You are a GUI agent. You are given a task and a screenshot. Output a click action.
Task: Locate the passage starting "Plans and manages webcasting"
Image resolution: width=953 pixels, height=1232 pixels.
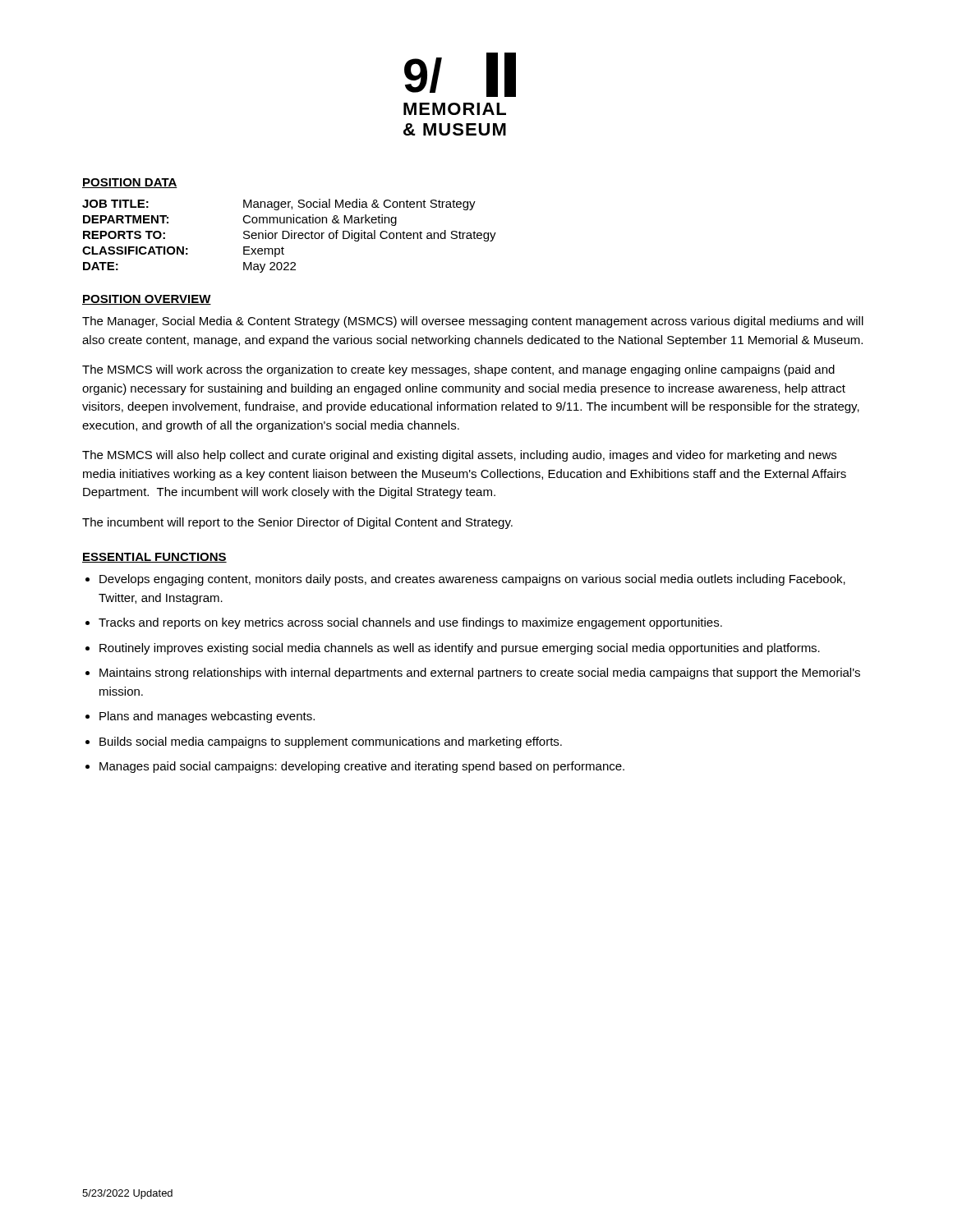(x=207, y=716)
